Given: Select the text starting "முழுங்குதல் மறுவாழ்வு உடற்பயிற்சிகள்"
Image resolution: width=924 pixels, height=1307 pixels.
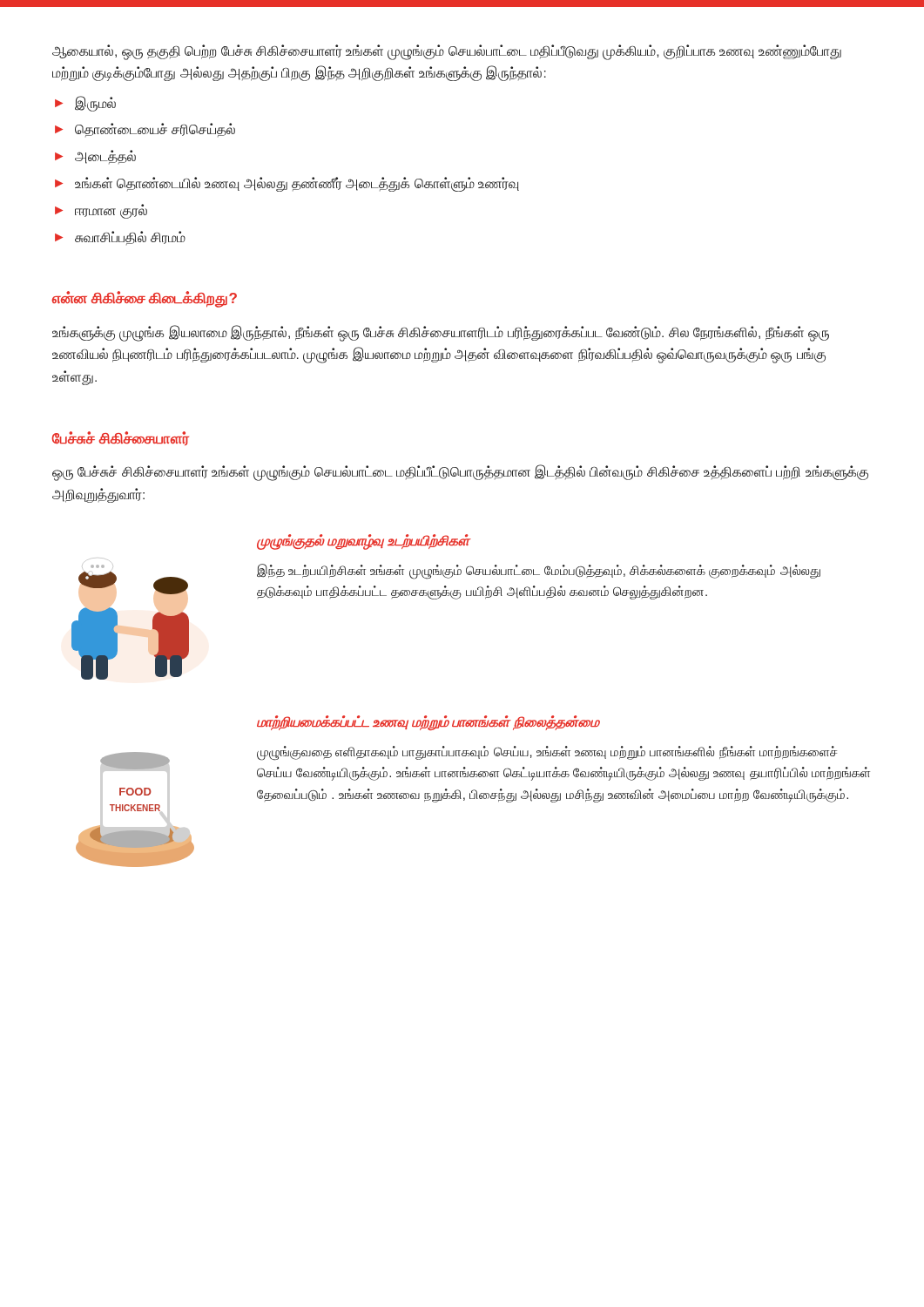Looking at the screenshot, I should [x=363, y=541].
